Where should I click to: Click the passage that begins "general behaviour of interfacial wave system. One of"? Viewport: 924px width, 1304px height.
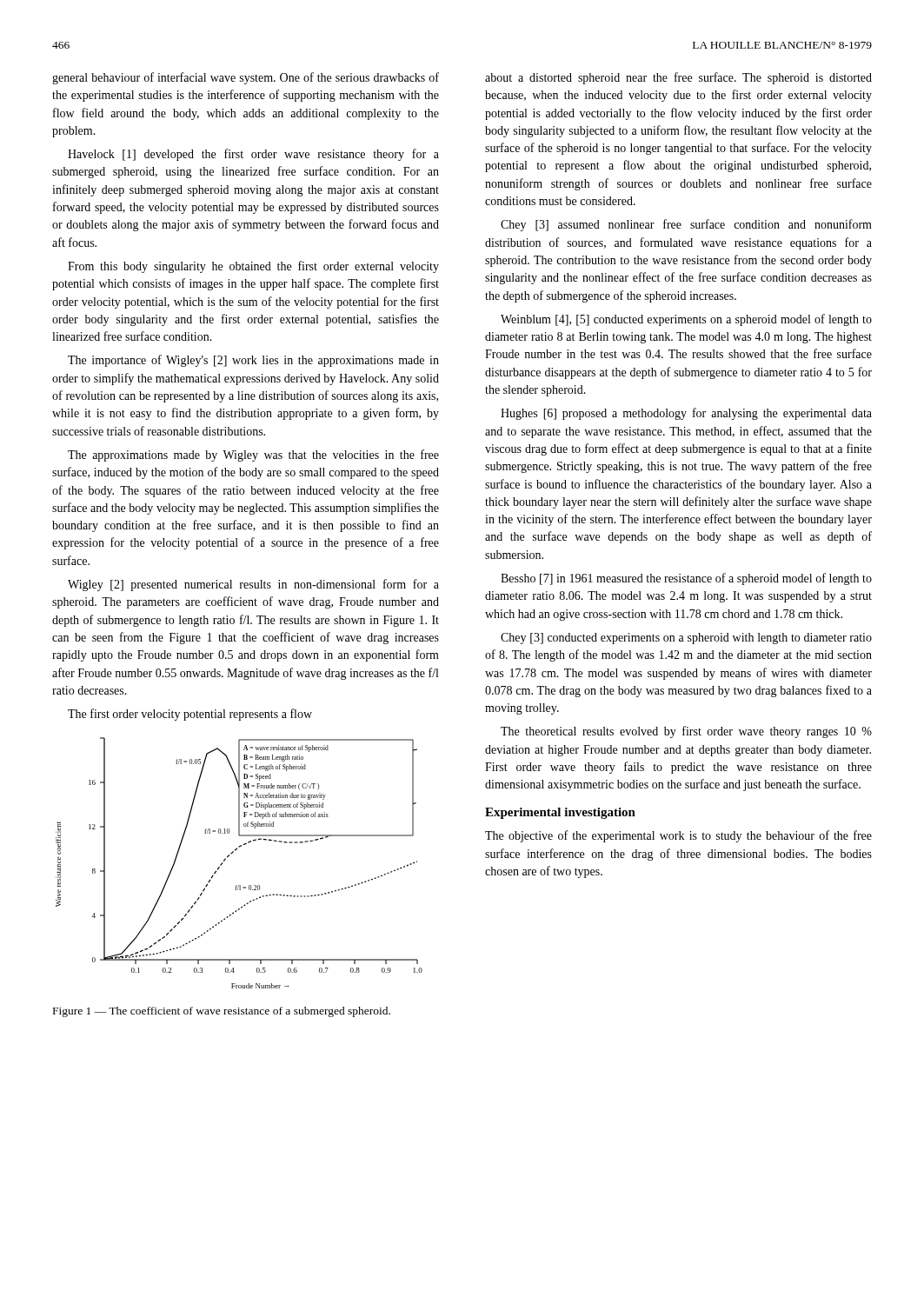pyautogui.click(x=246, y=397)
